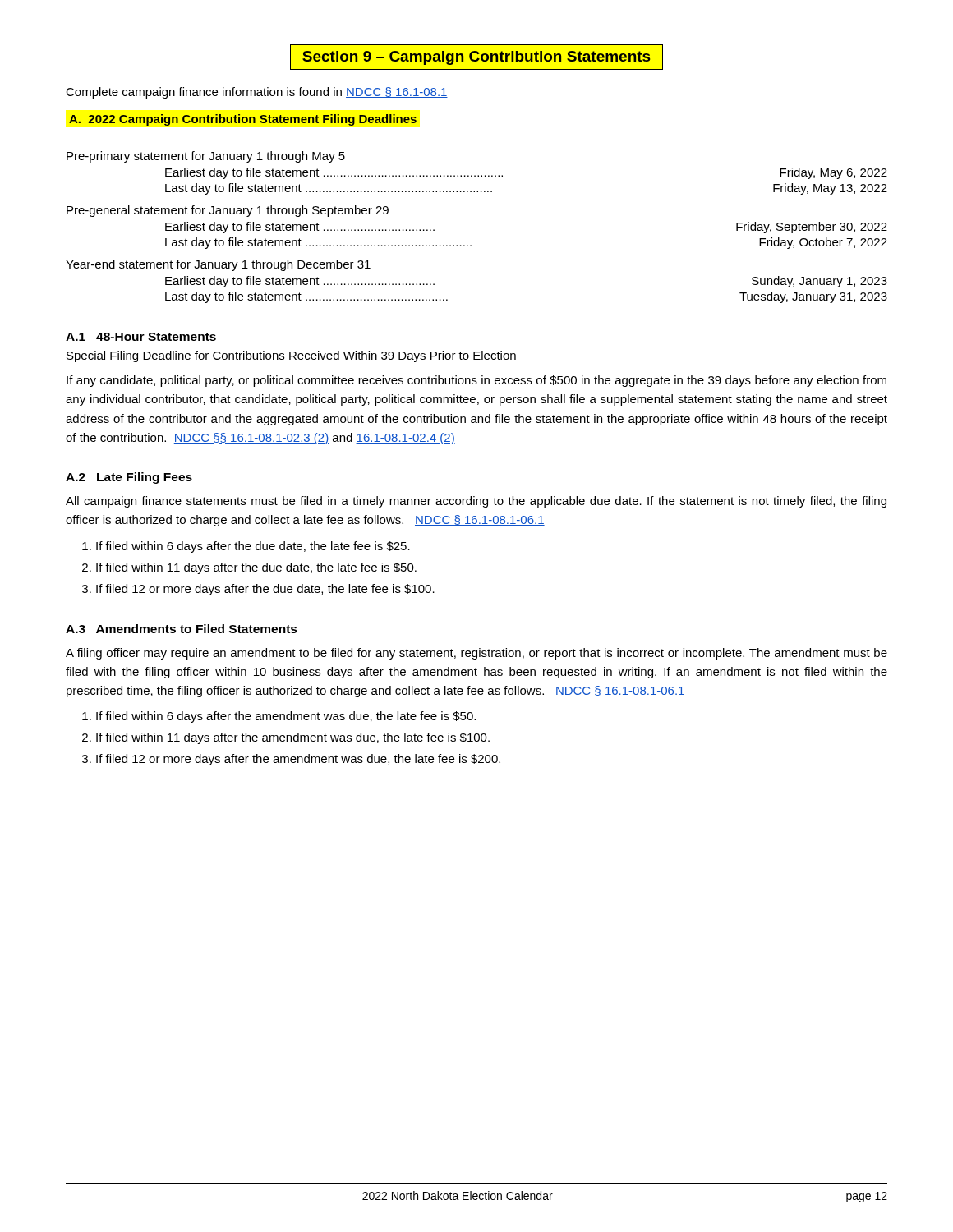This screenshot has width=953, height=1232.
Task: Point to "A.2 Late Filing Fees"
Action: pos(129,477)
